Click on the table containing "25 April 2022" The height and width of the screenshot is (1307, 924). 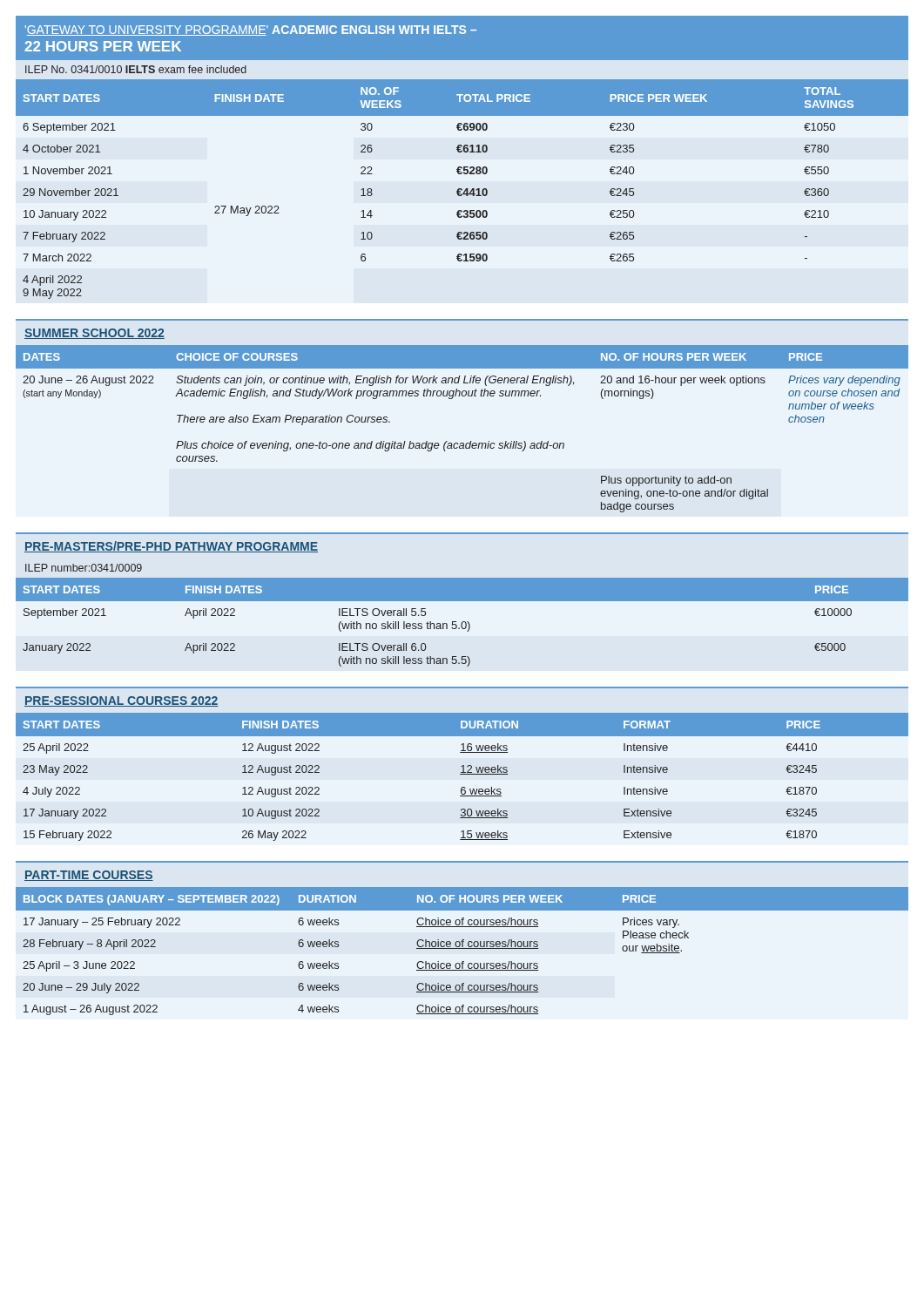462,779
